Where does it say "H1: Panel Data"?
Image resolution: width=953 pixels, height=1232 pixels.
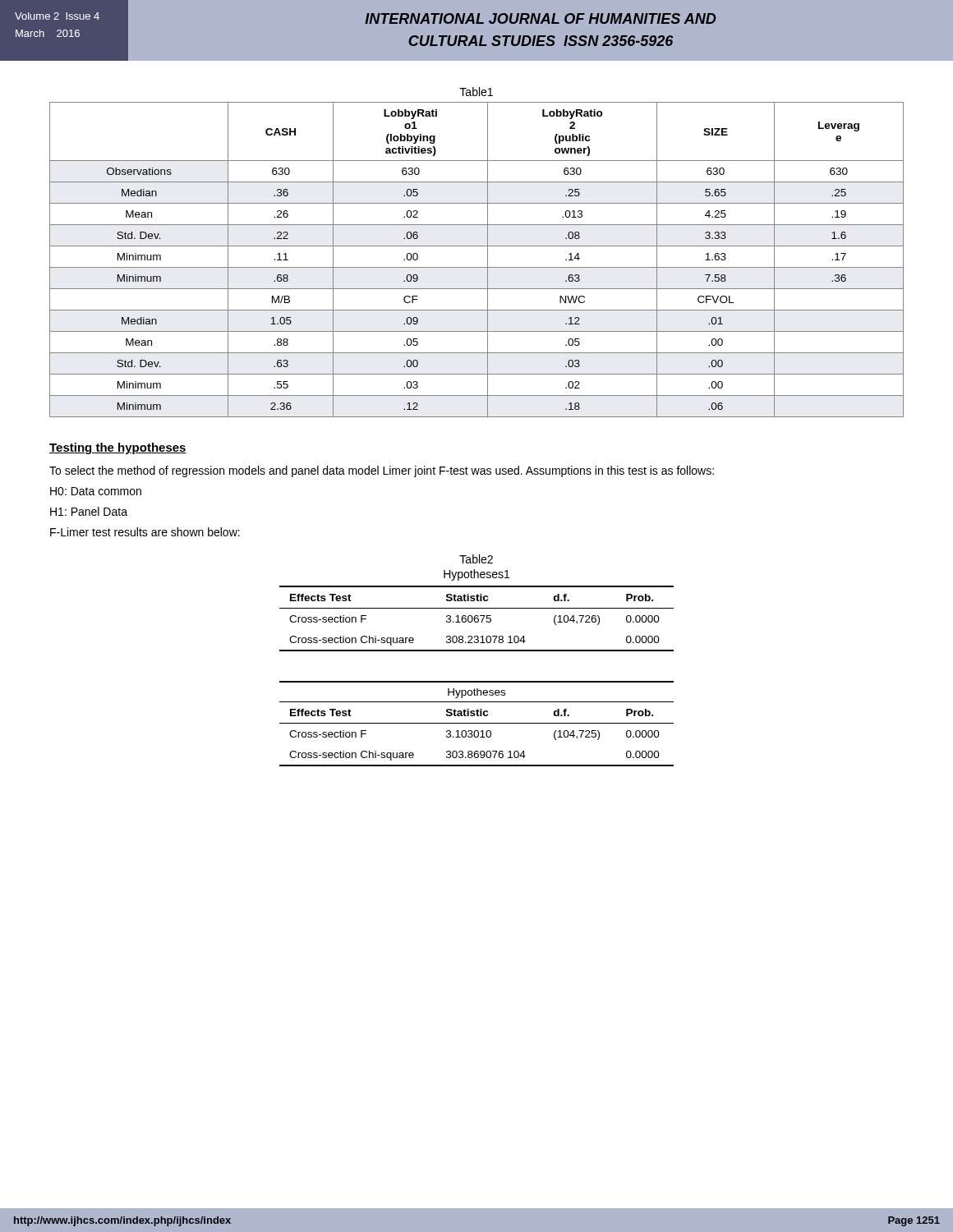[88, 512]
